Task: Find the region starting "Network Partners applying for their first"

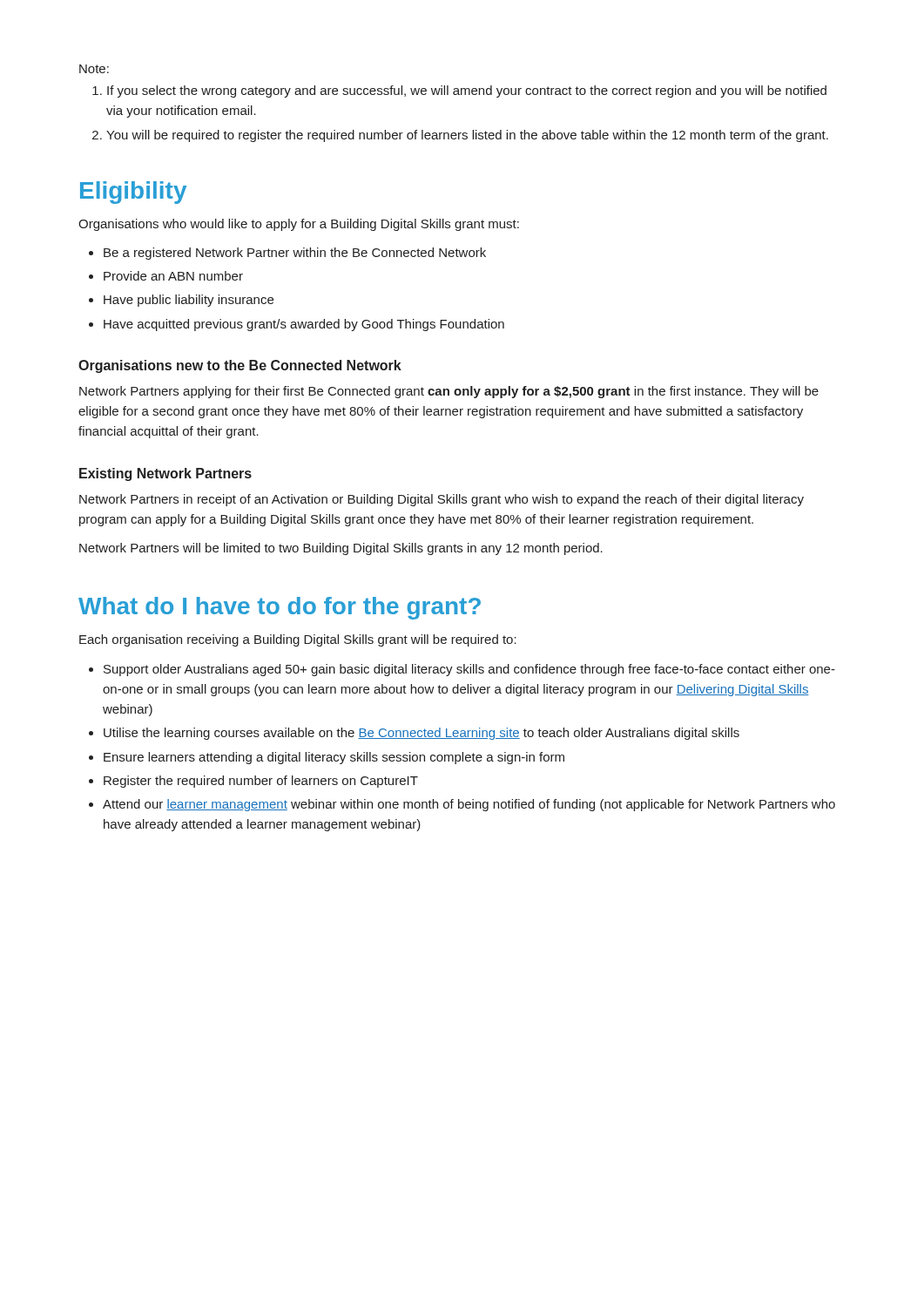Action: [x=449, y=411]
